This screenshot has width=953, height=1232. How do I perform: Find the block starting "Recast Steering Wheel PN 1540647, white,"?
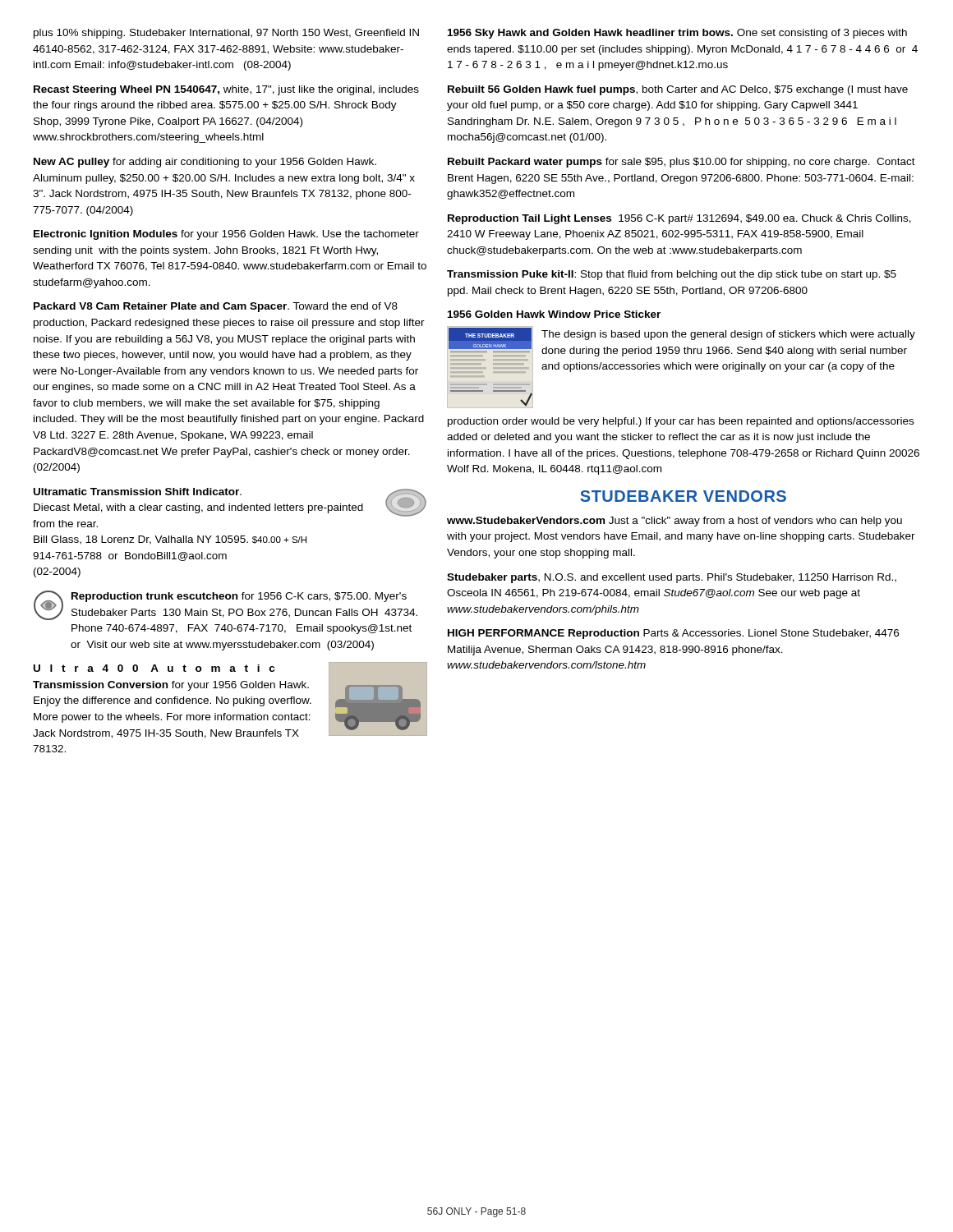tap(226, 113)
